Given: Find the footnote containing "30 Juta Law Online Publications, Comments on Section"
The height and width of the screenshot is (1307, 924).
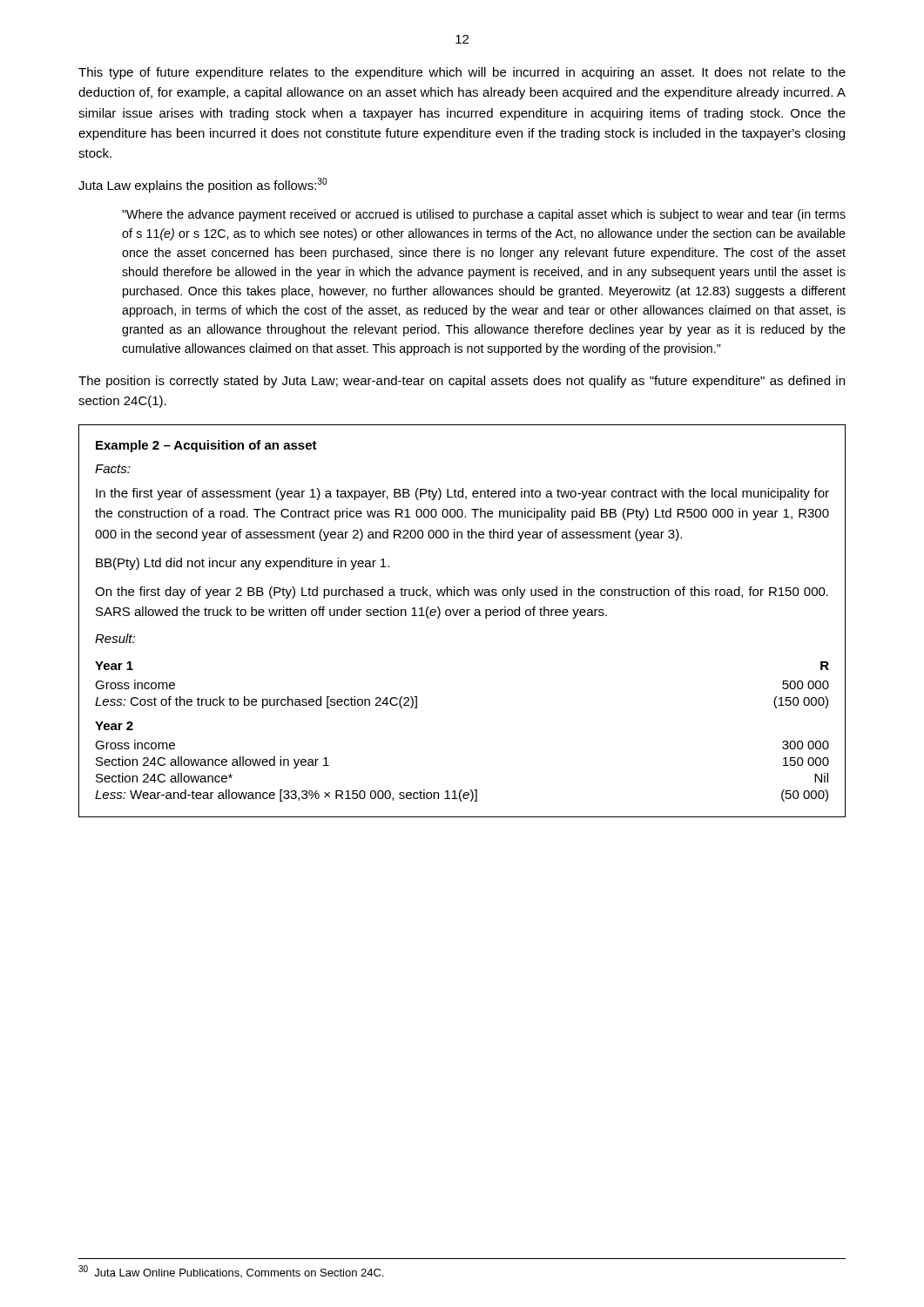Looking at the screenshot, I should (231, 1271).
